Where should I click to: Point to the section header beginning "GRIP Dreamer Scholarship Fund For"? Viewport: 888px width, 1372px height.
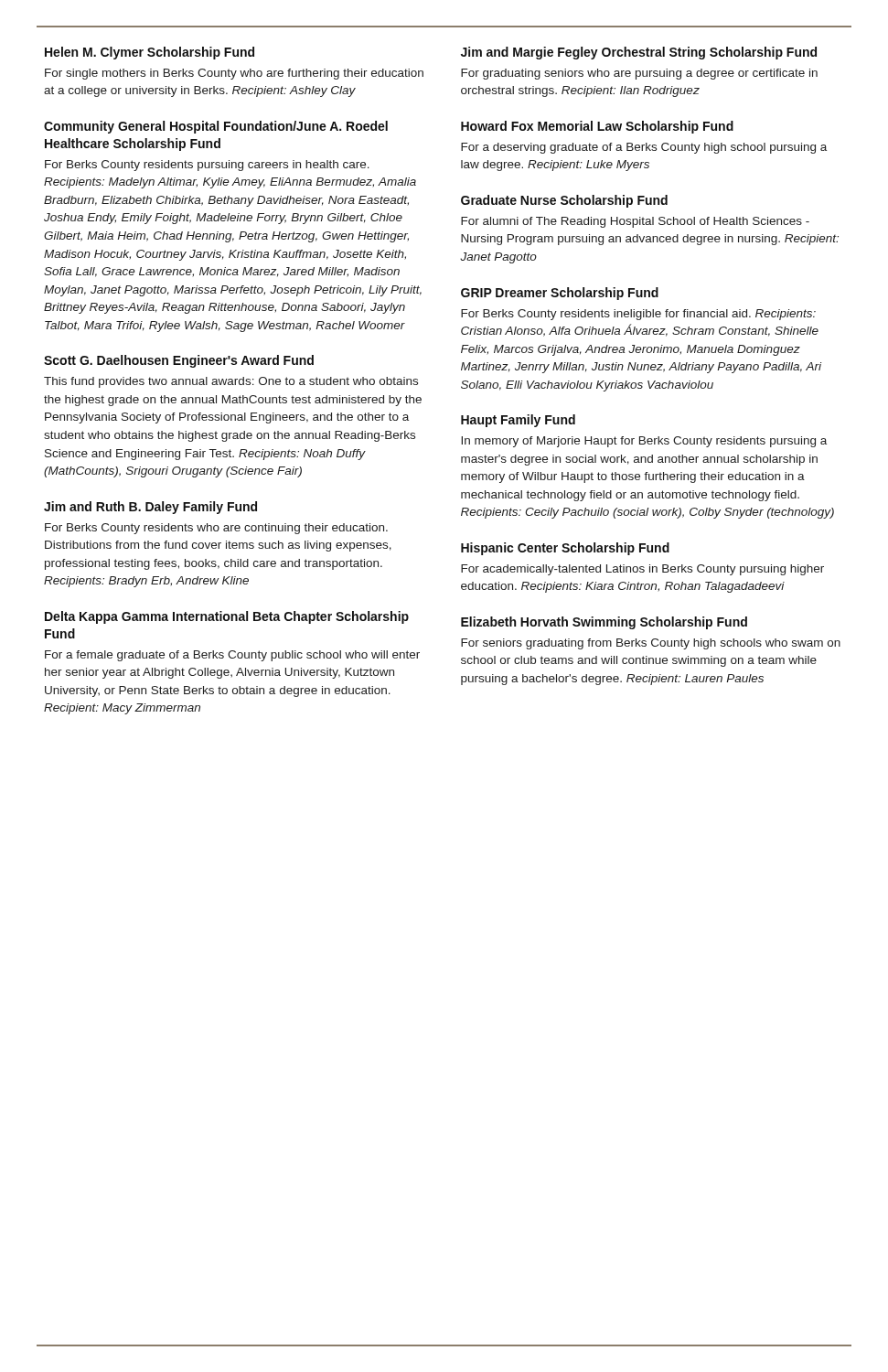pos(652,339)
